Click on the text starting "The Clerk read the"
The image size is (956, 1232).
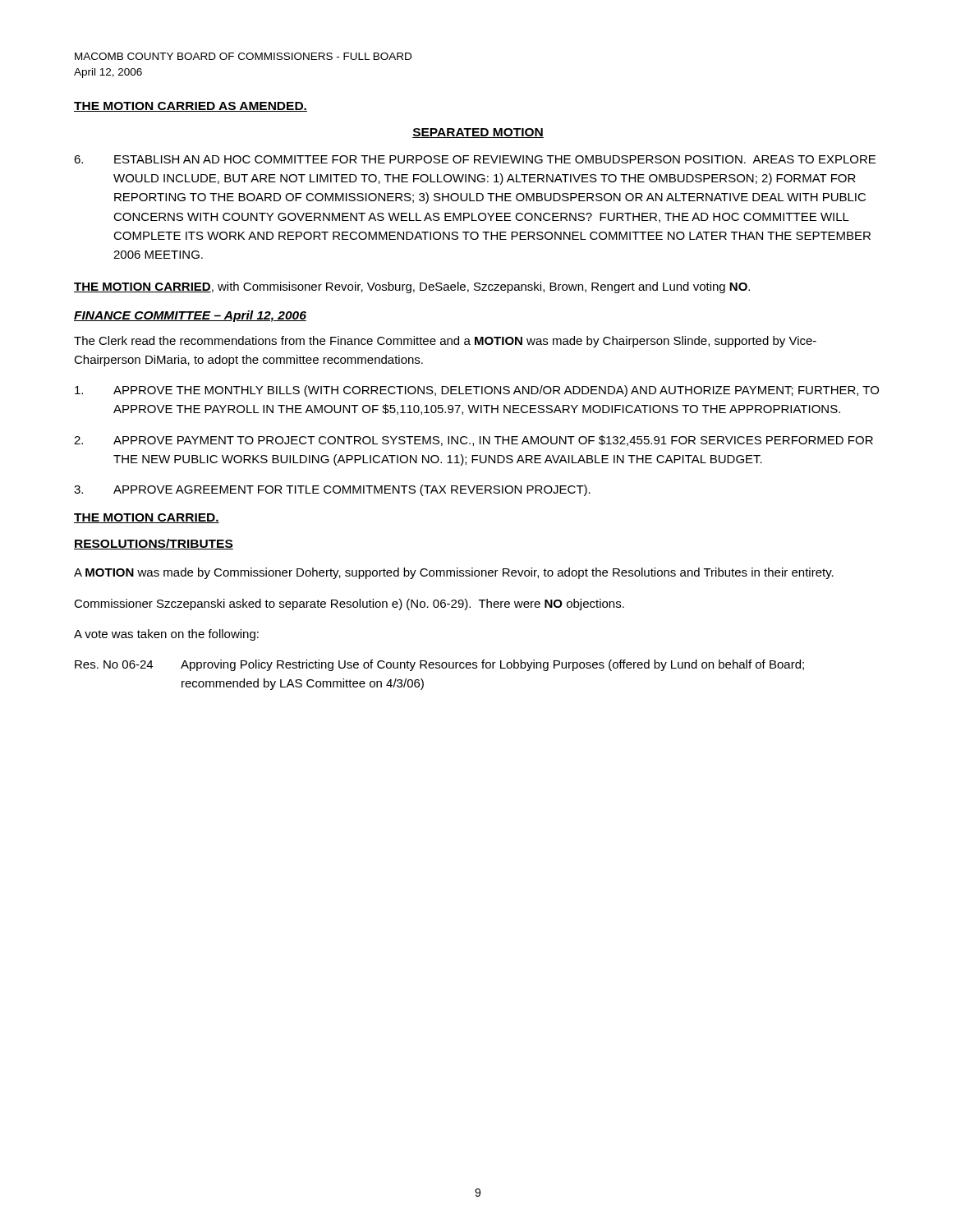(445, 350)
